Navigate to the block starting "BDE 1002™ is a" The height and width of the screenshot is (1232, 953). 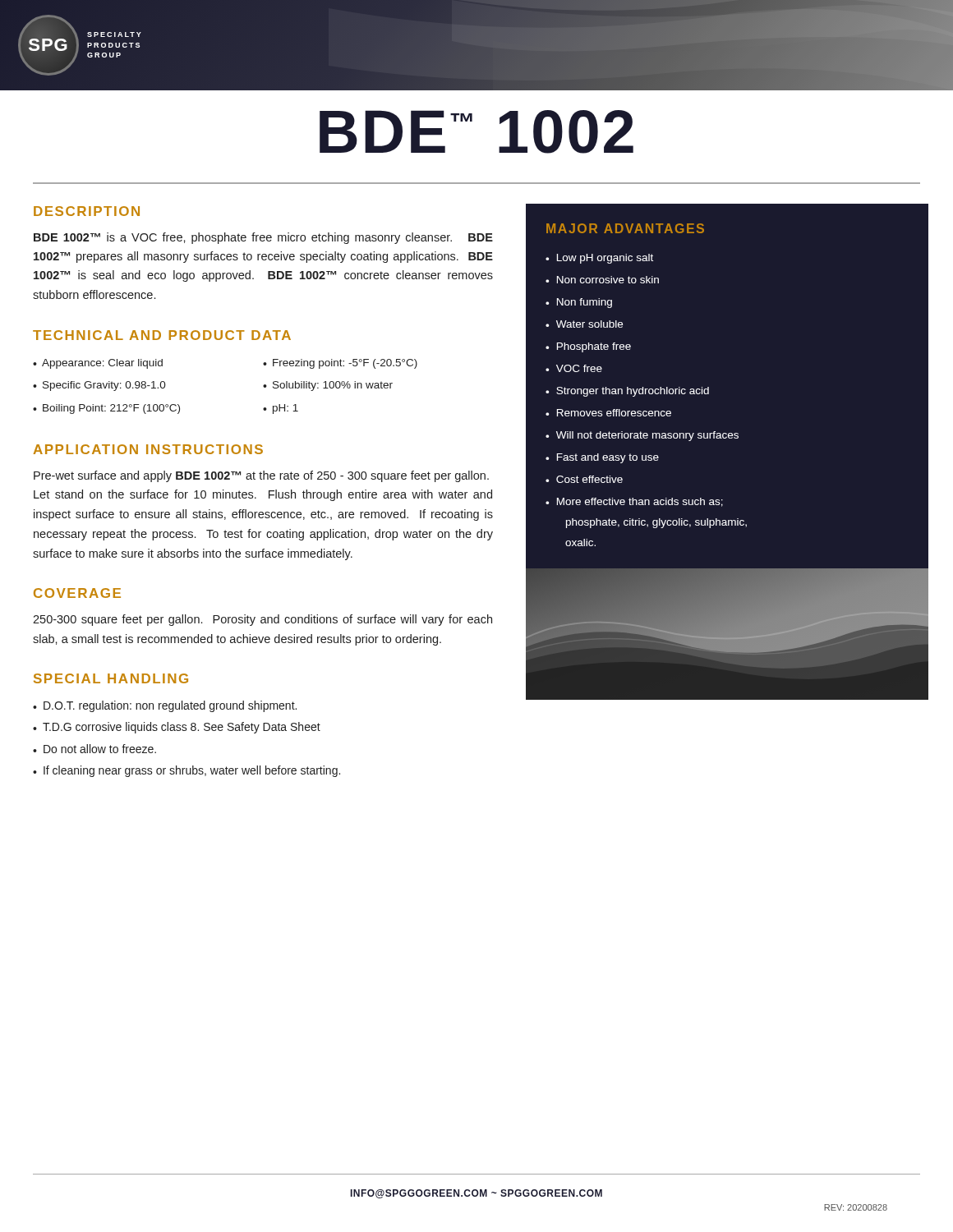(x=263, y=266)
